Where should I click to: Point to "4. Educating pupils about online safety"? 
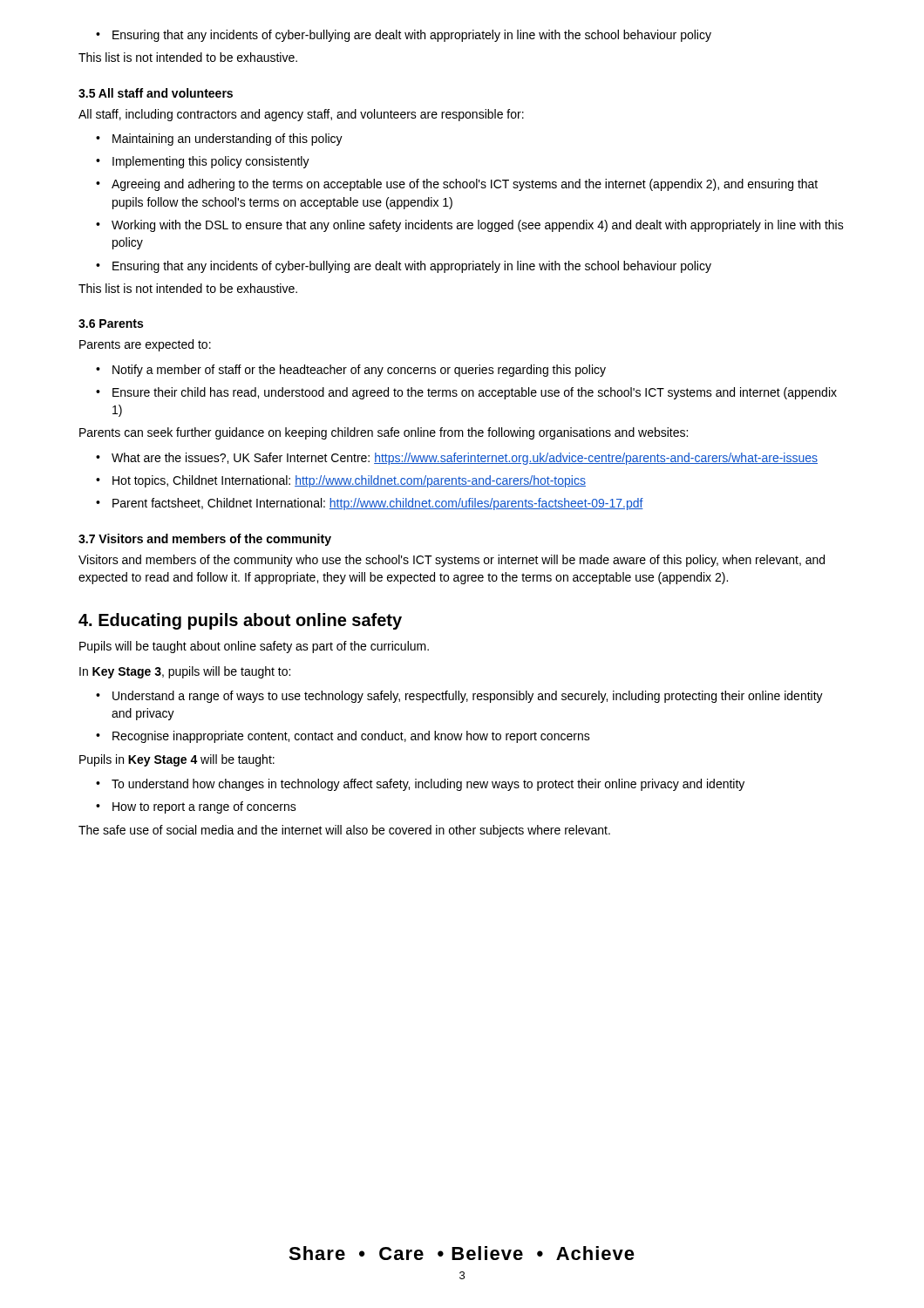coord(240,620)
